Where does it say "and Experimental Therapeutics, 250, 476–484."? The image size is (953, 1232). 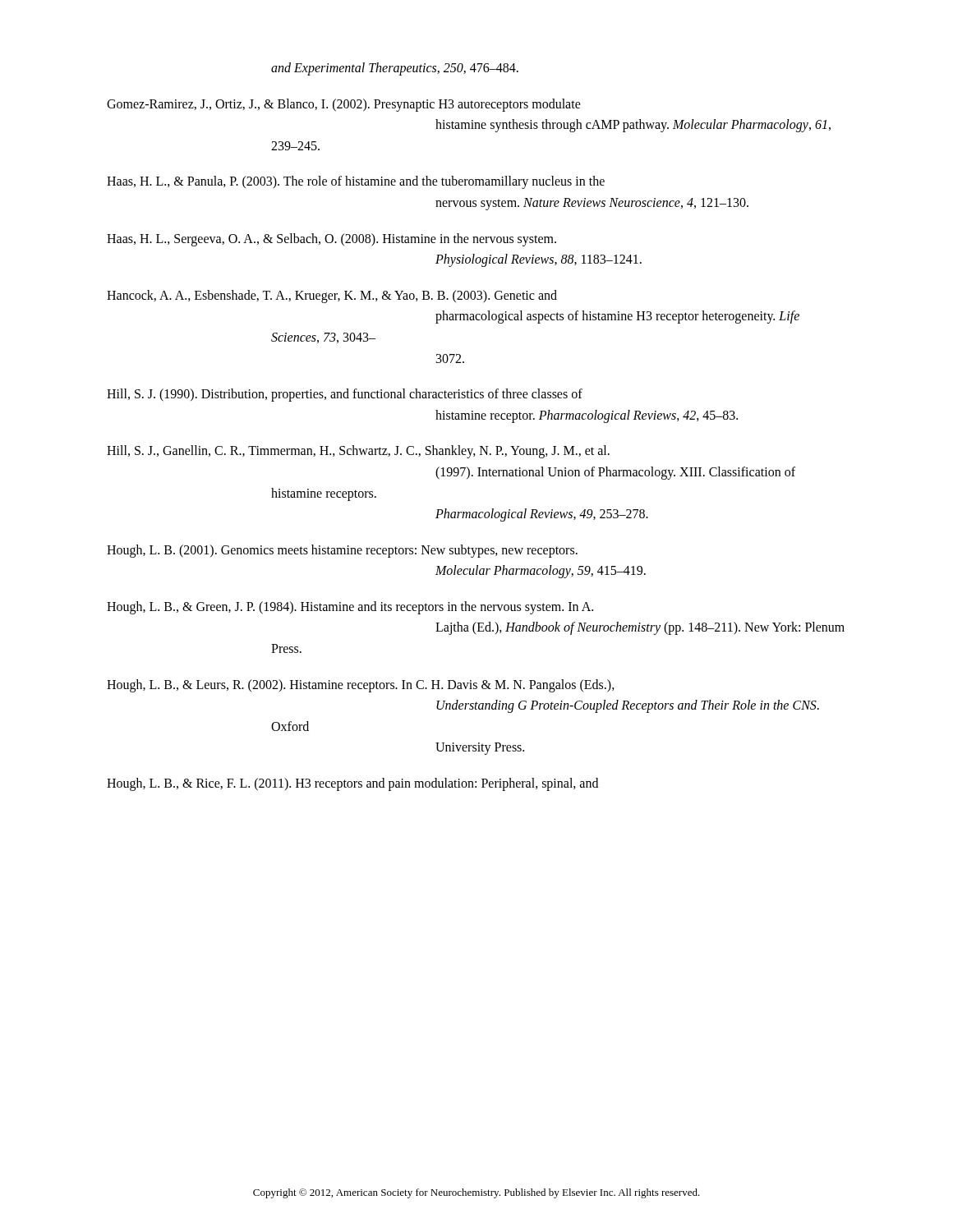pos(395,68)
